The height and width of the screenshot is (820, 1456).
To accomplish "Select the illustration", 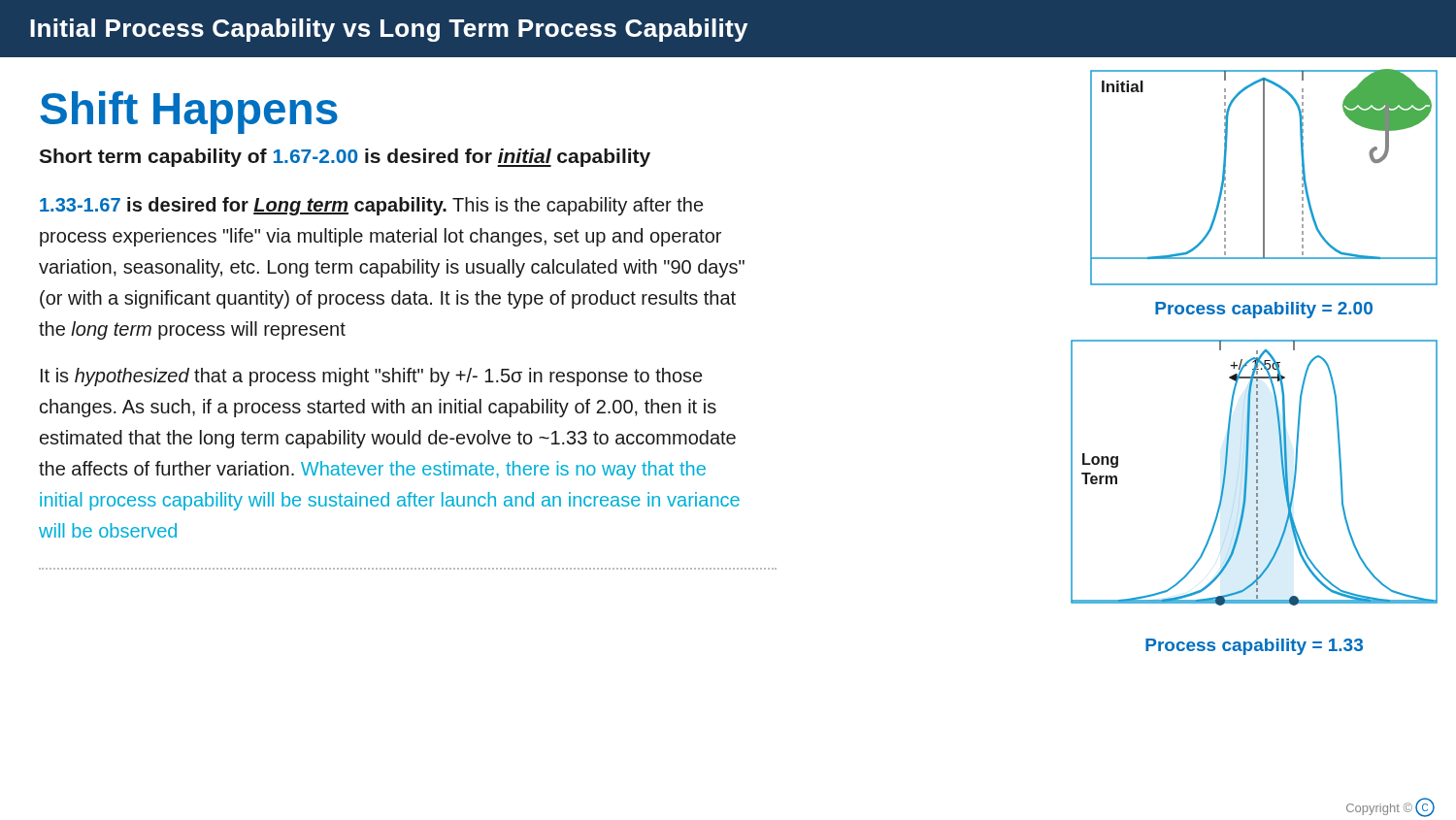I will [x=1388, y=112].
